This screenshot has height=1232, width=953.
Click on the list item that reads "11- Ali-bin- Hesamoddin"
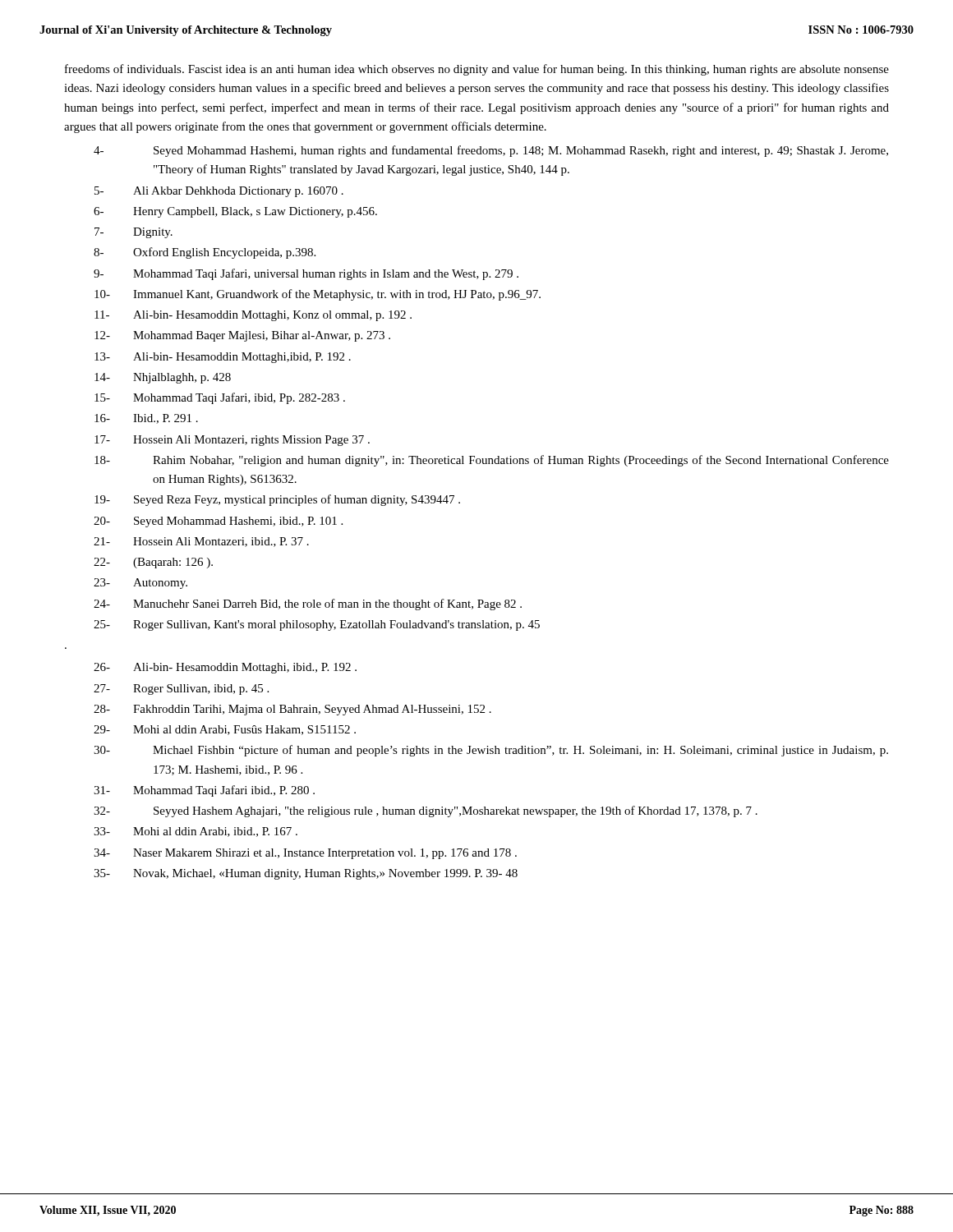[253, 316]
